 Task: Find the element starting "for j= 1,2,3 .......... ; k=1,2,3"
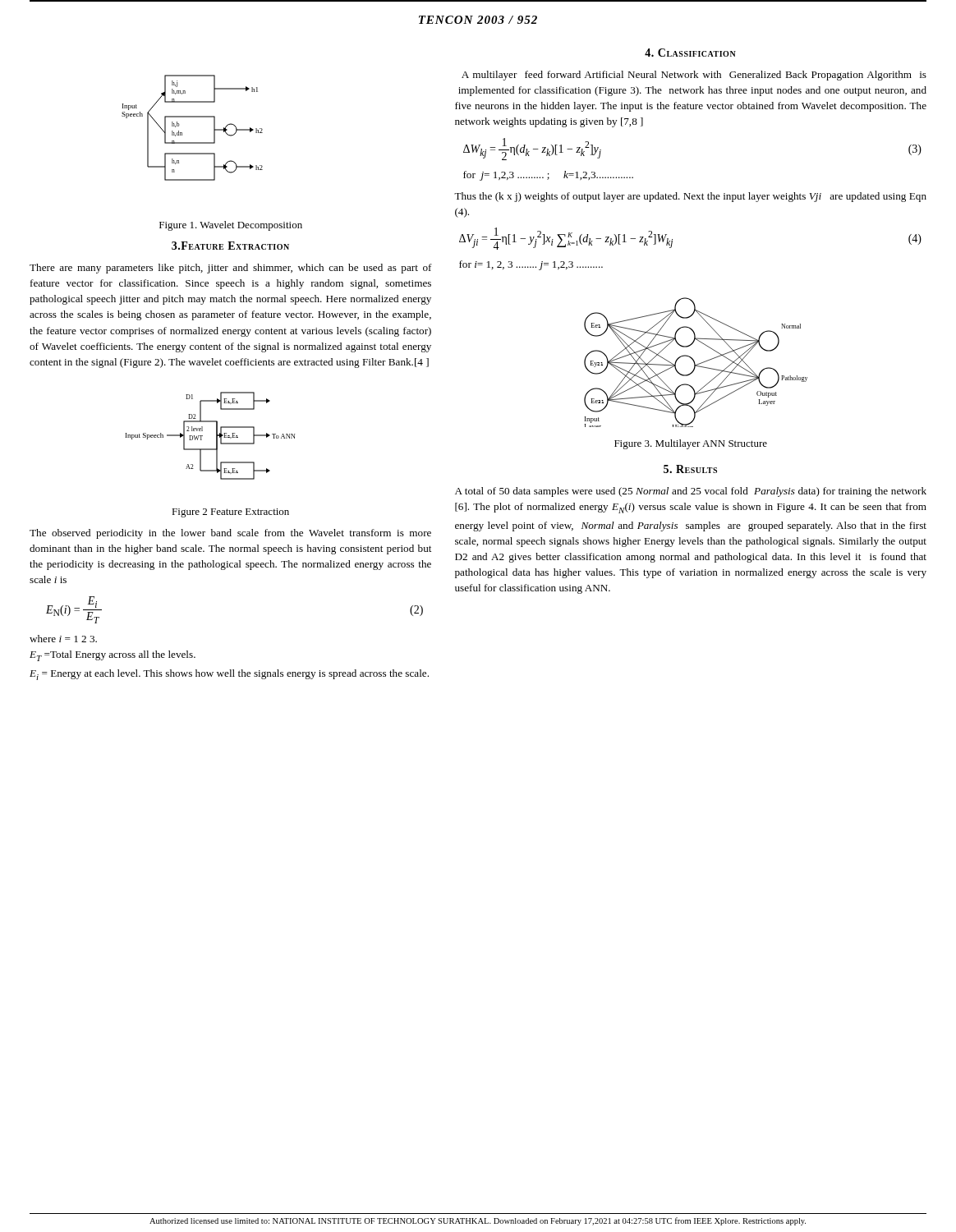pos(548,174)
